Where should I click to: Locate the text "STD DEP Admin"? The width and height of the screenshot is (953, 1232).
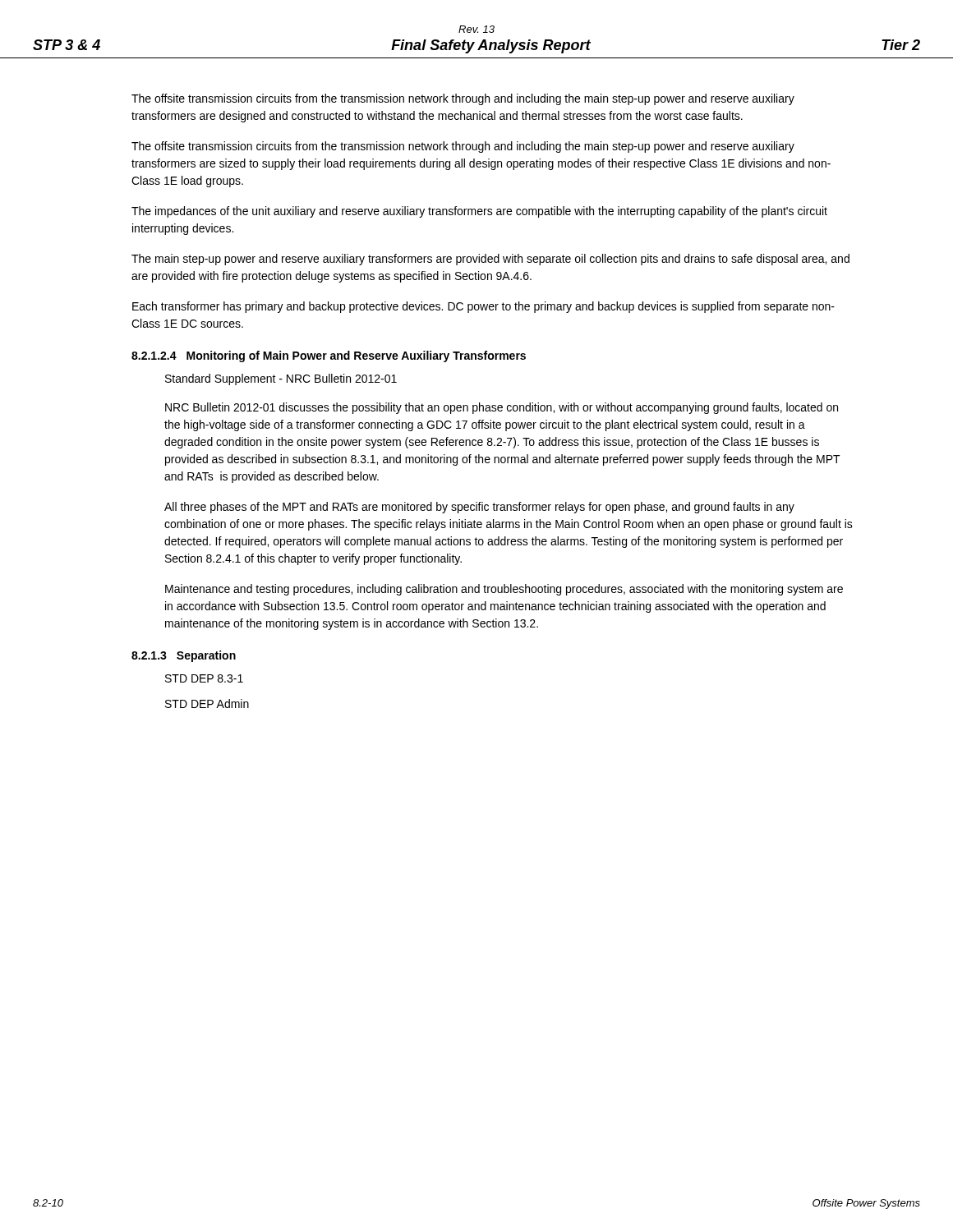coord(207,704)
